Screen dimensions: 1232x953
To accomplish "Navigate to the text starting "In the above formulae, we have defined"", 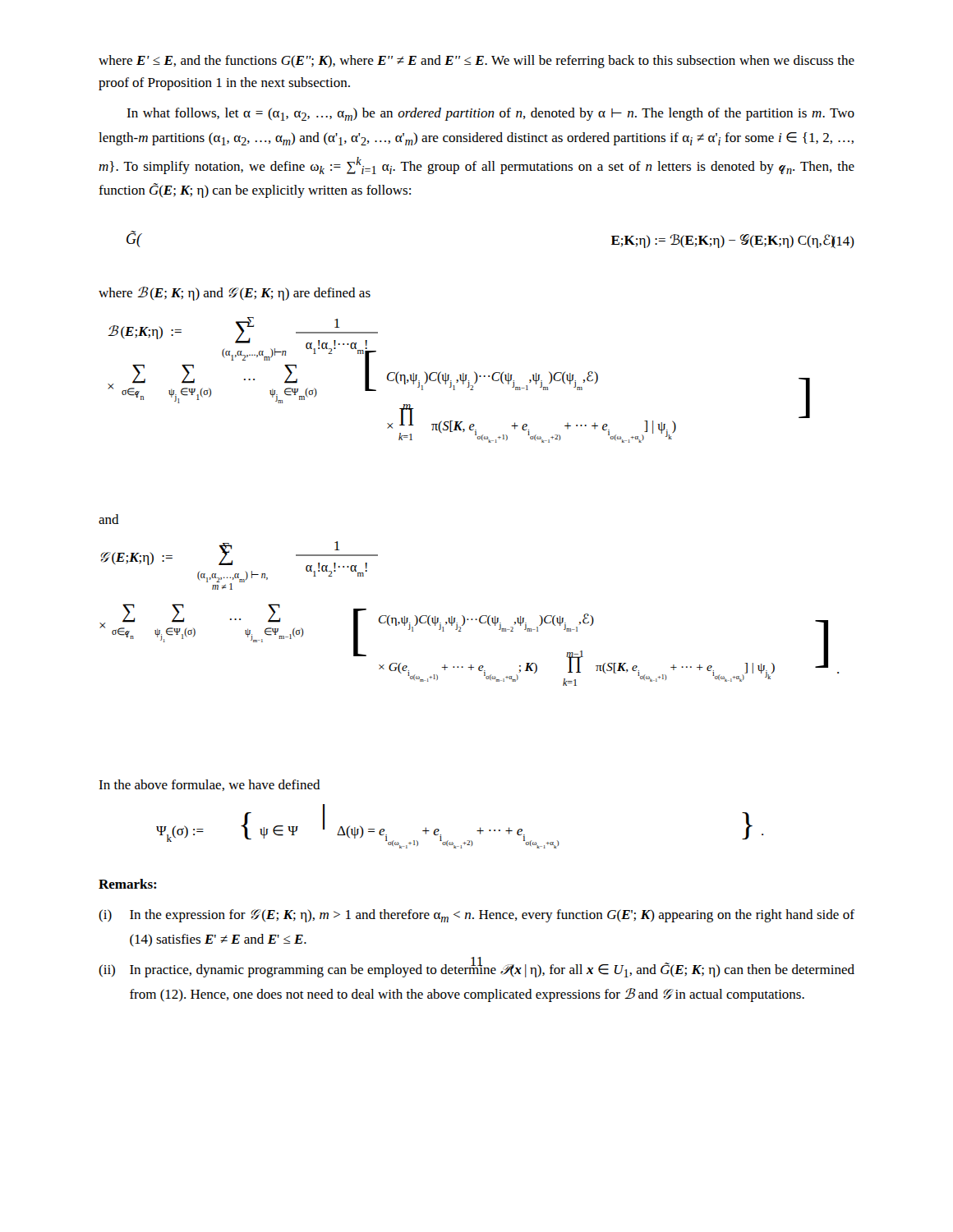I will [x=209, y=785].
